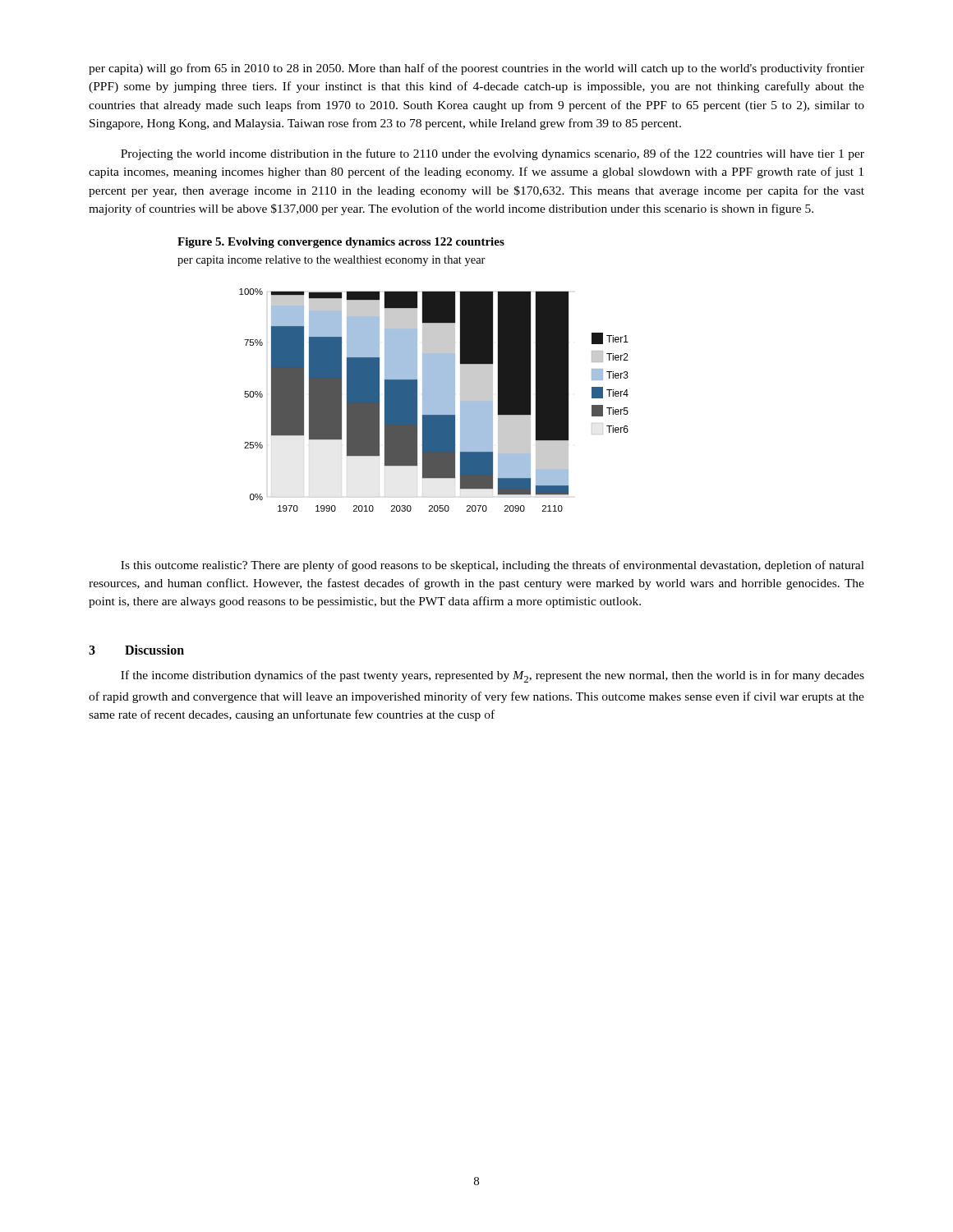The height and width of the screenshot is (1232, 953).
Task: Locate the block of text that opens with "per capita) will go"
Action: coord(476,95)
